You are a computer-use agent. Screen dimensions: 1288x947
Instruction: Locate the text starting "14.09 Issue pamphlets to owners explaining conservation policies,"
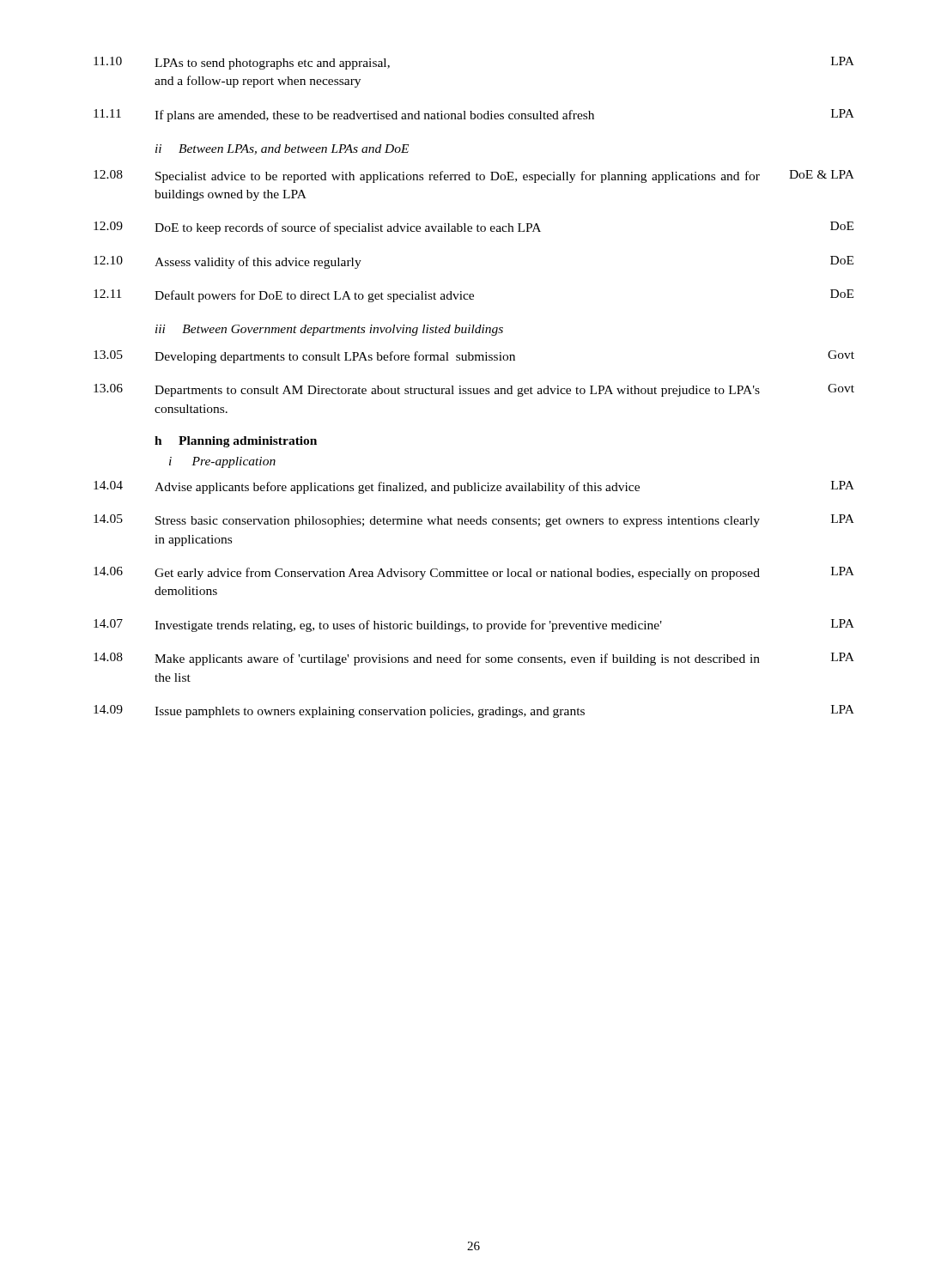(474, 711)
